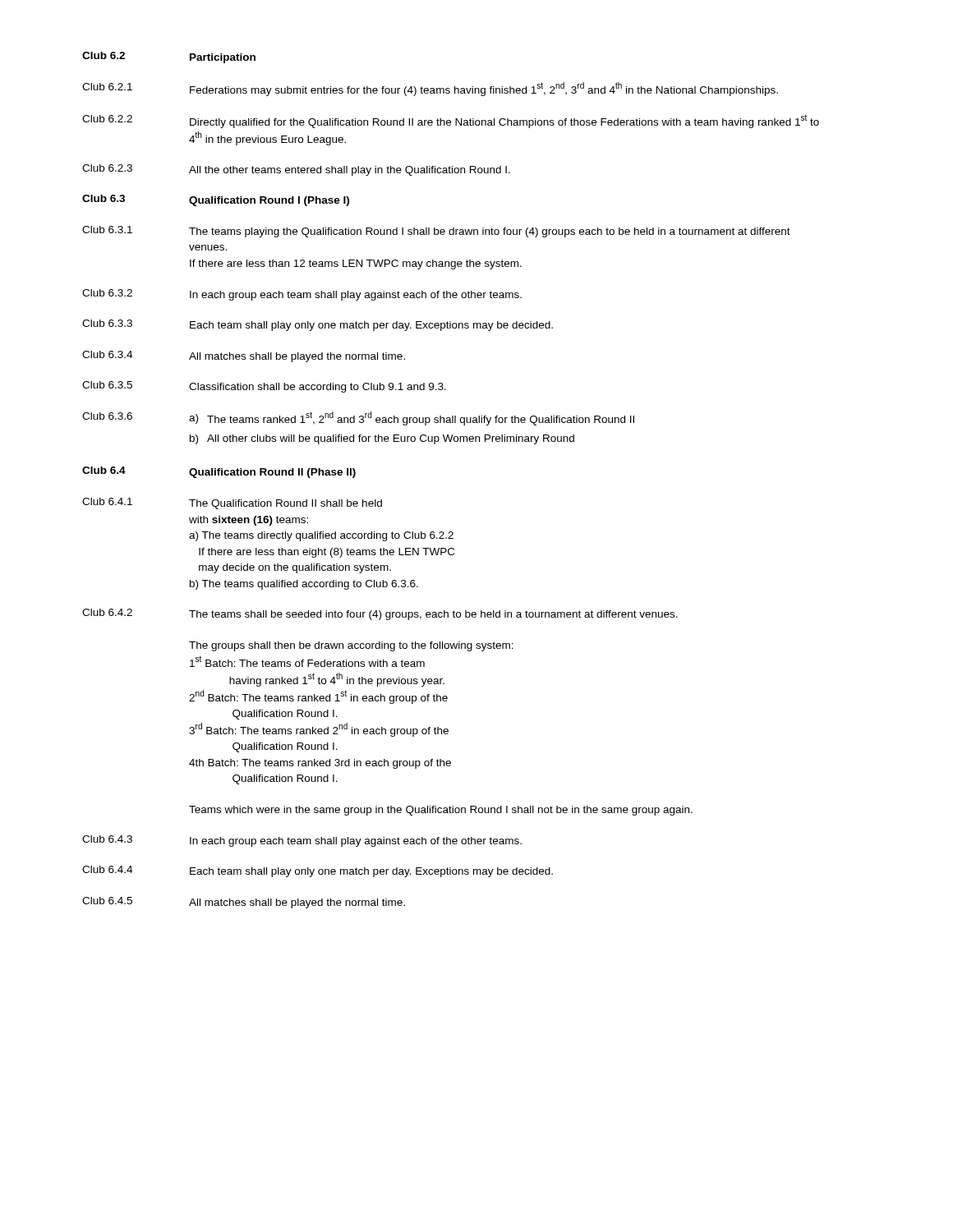The width and height of the screenshot is (953, 1232).
Task: Select the text starting "Club 6.3.2 In each group"
Action: [452, 294]
